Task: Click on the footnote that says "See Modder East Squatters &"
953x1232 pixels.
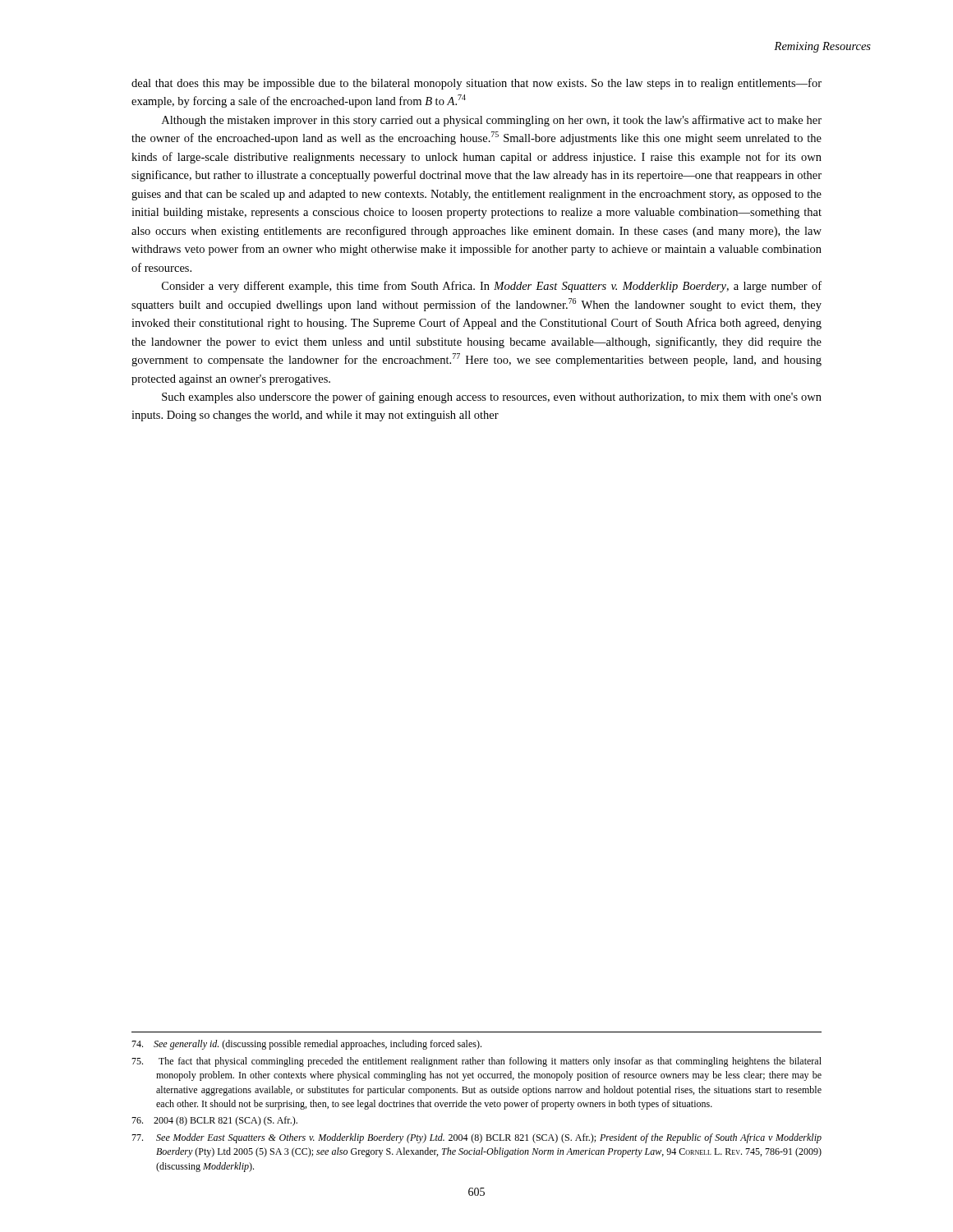Action: 476,1152
